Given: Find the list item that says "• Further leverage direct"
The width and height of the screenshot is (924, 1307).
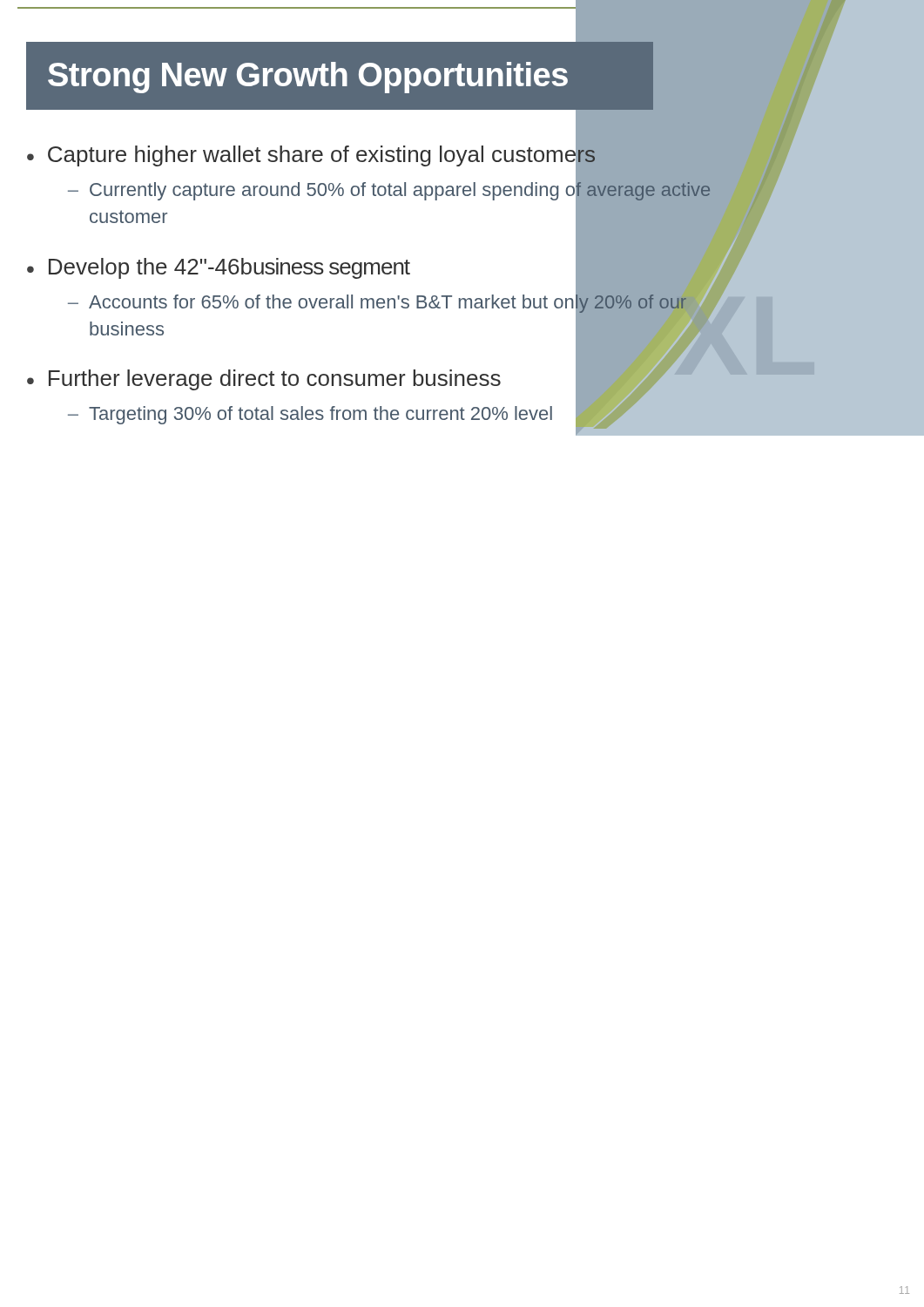Looking at the screenshot, I should coord(290,398).
